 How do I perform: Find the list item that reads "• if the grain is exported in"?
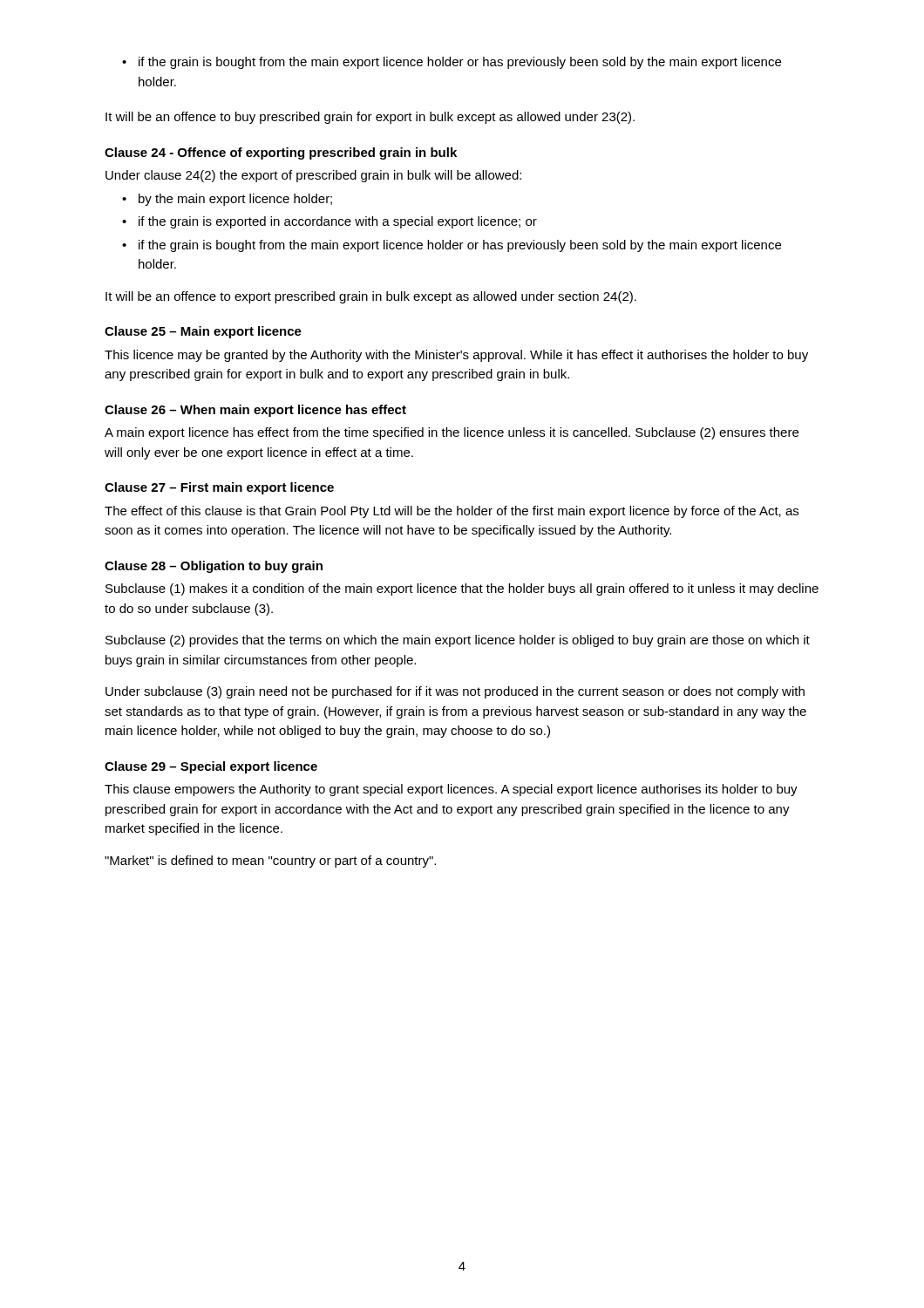[329, 222]
